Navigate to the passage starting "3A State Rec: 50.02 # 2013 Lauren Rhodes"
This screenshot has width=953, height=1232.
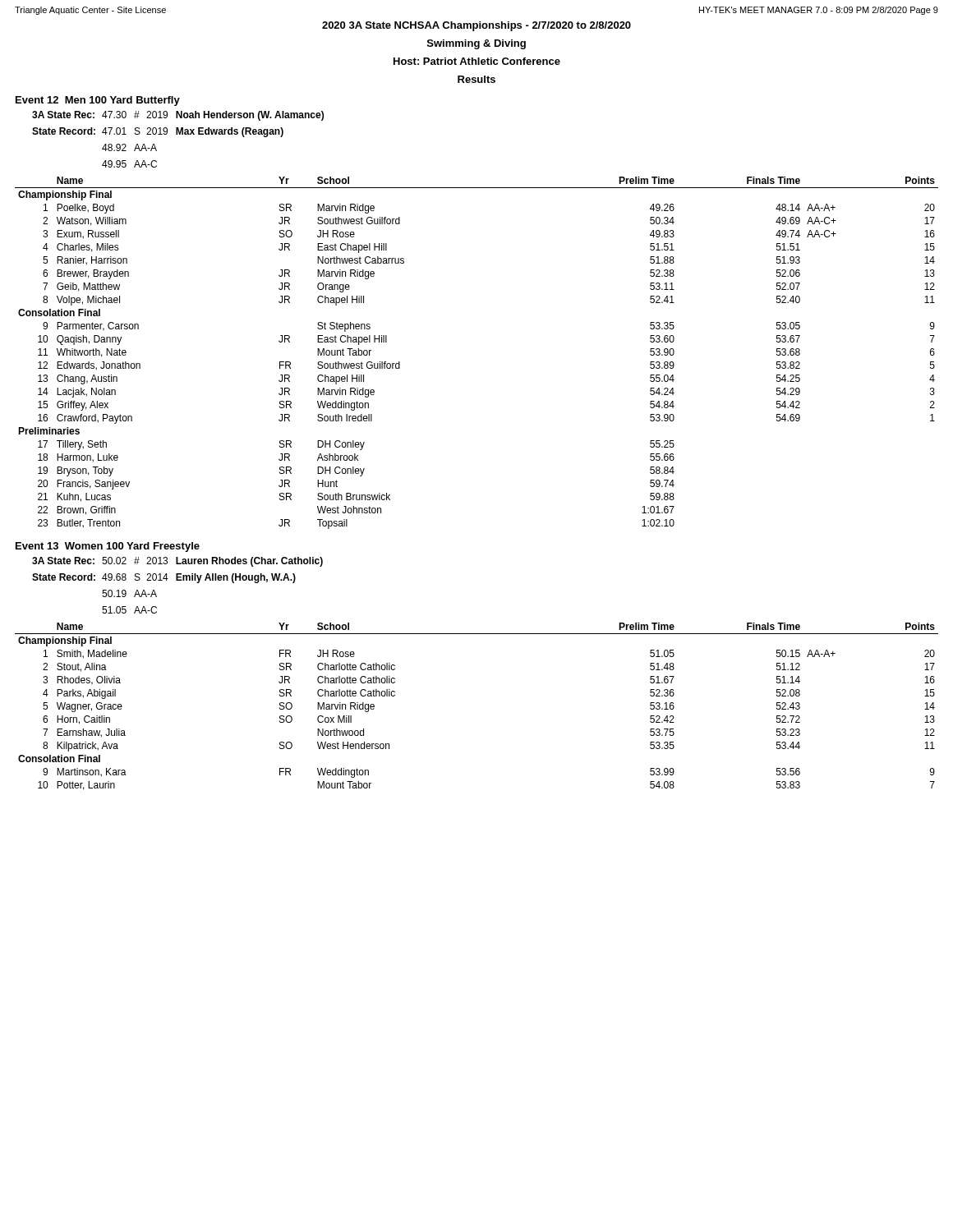click(x=179, y=586)
